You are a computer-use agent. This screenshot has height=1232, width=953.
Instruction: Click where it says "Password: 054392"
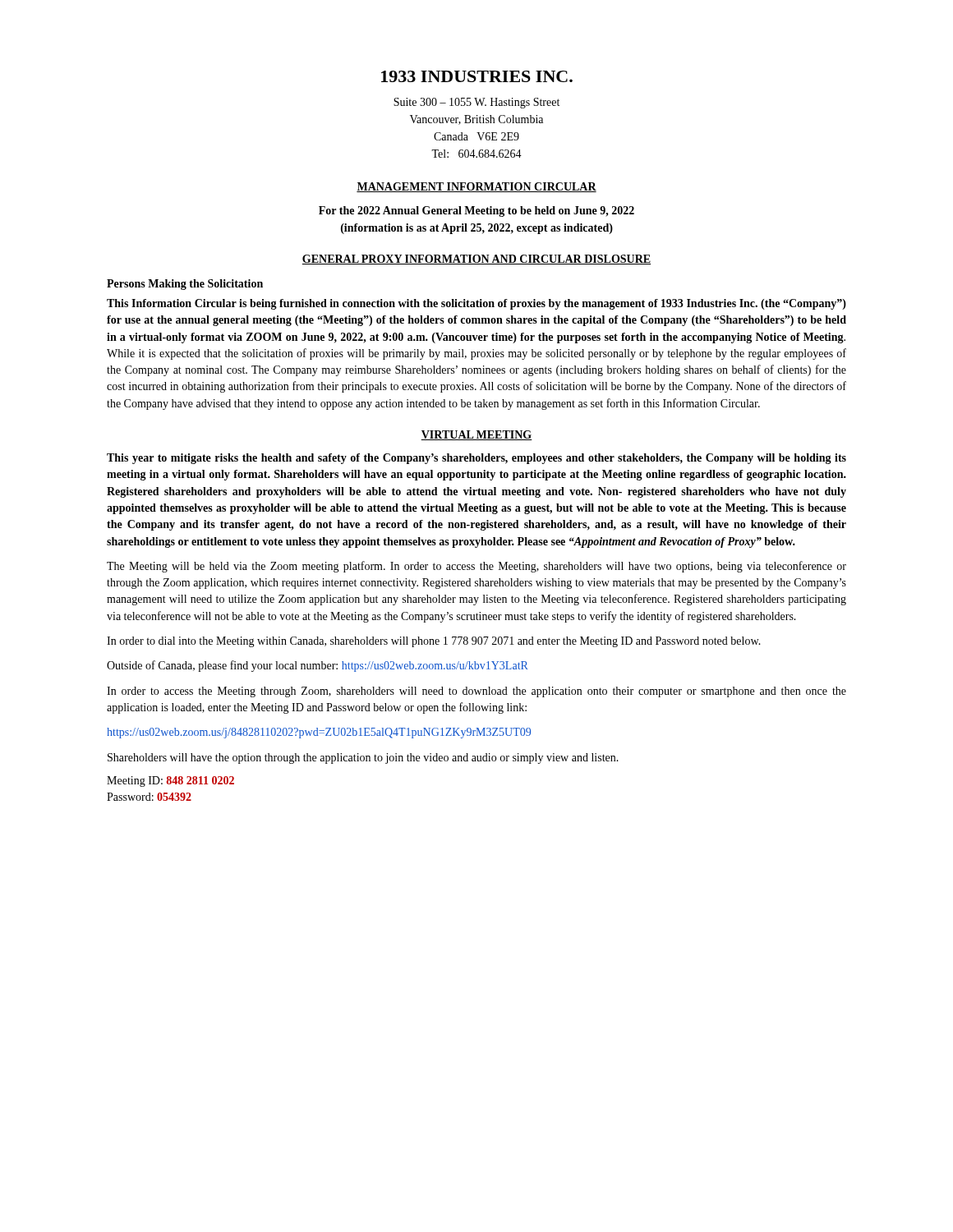coord(149,797)
